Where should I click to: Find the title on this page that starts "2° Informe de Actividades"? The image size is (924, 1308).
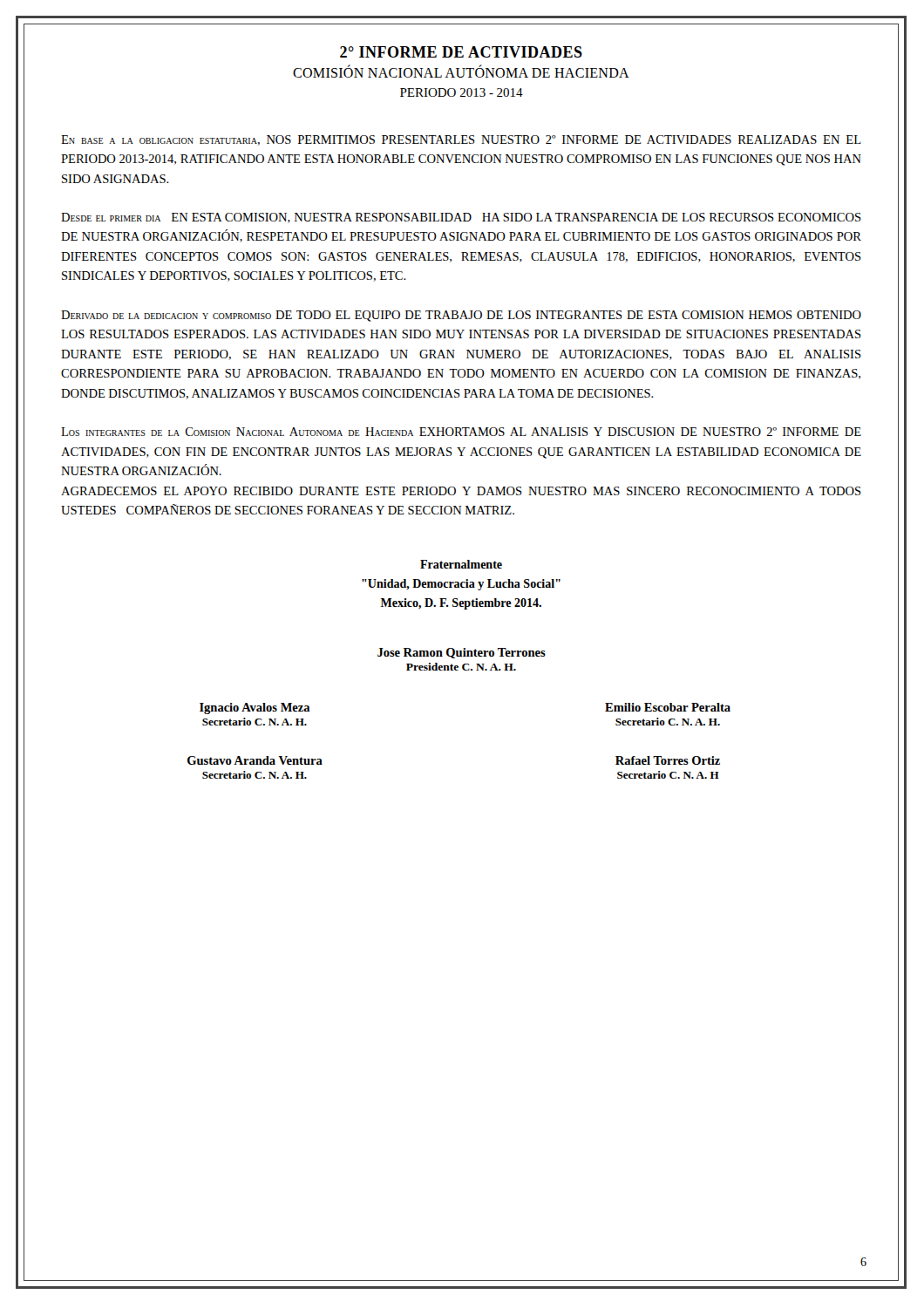(461, 72)
